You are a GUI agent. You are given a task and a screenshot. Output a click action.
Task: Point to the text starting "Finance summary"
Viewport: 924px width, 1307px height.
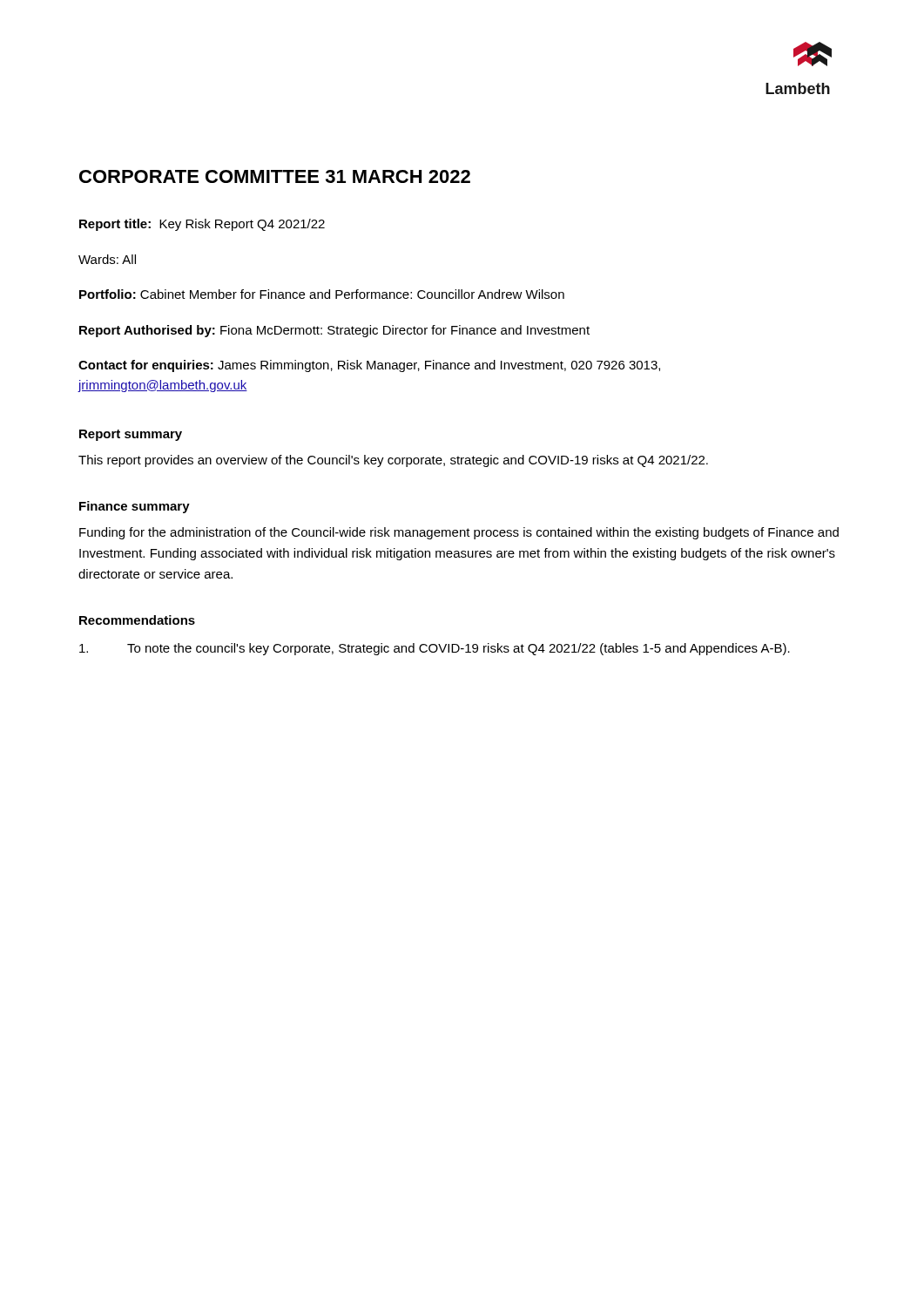(135, 507)
